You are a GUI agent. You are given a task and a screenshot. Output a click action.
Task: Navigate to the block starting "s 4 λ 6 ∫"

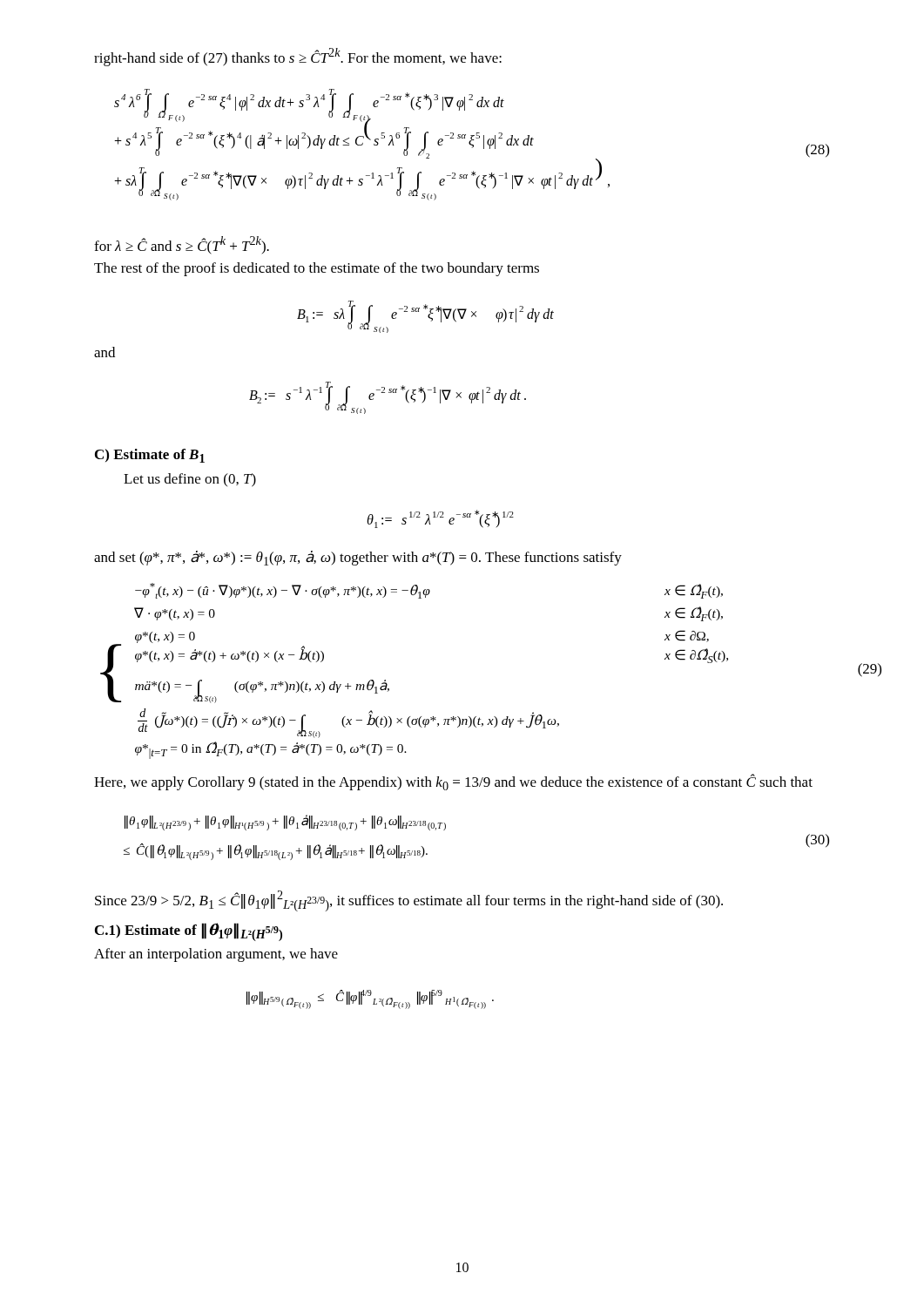coord(462,150)
